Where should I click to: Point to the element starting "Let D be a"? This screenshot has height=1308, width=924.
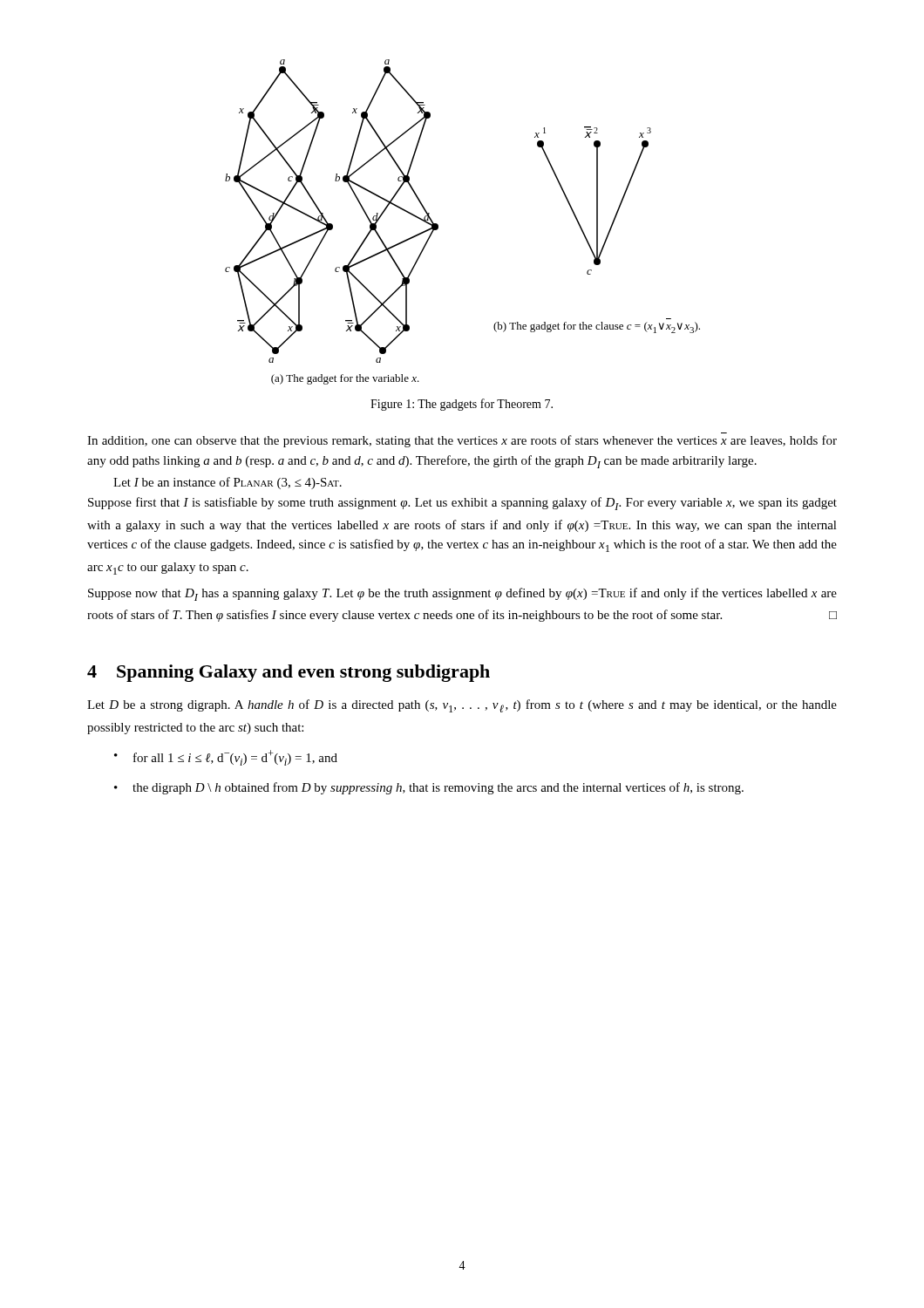coord(462,716)
